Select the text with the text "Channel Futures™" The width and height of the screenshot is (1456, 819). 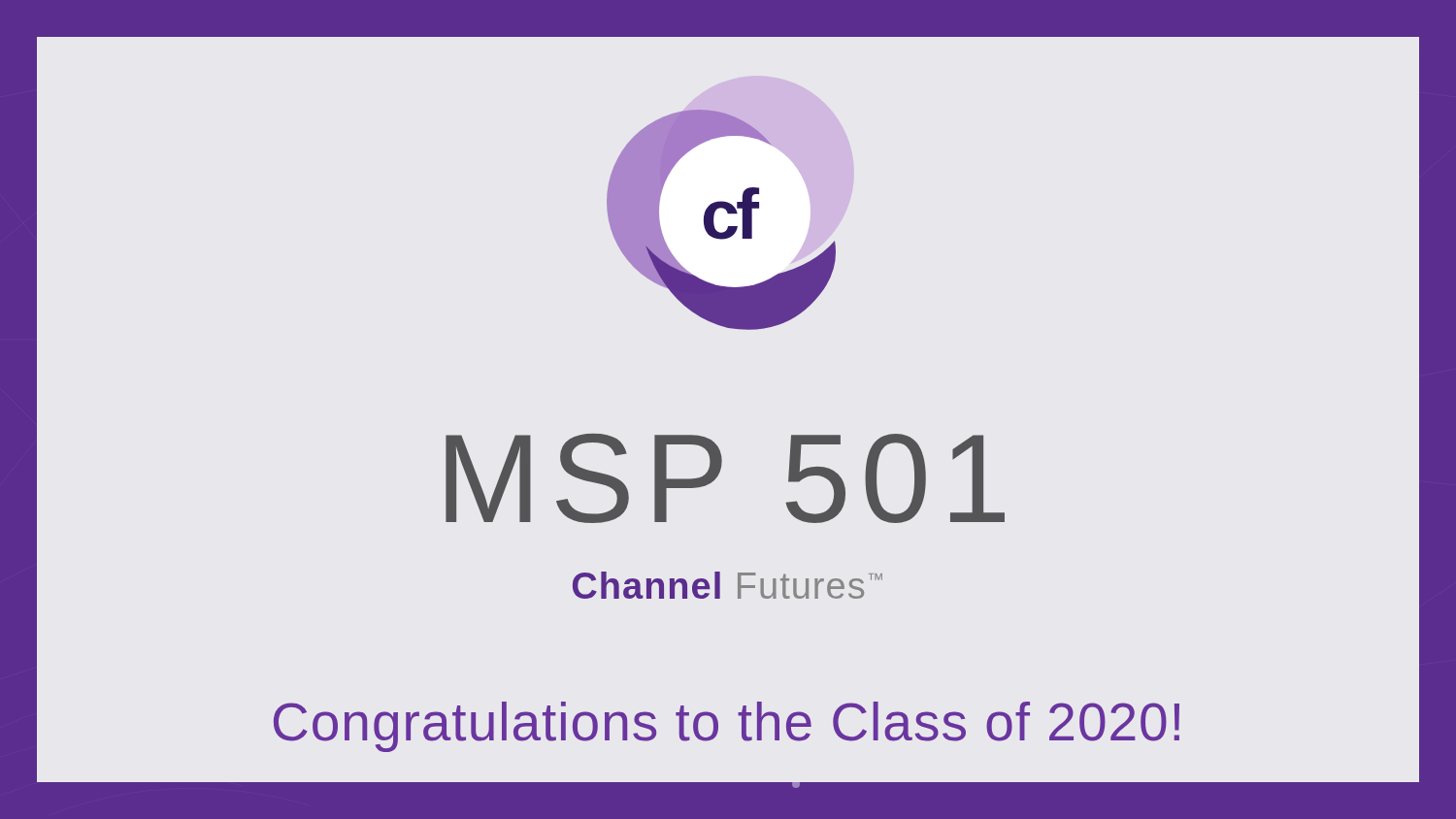click(x=728, y=586)
